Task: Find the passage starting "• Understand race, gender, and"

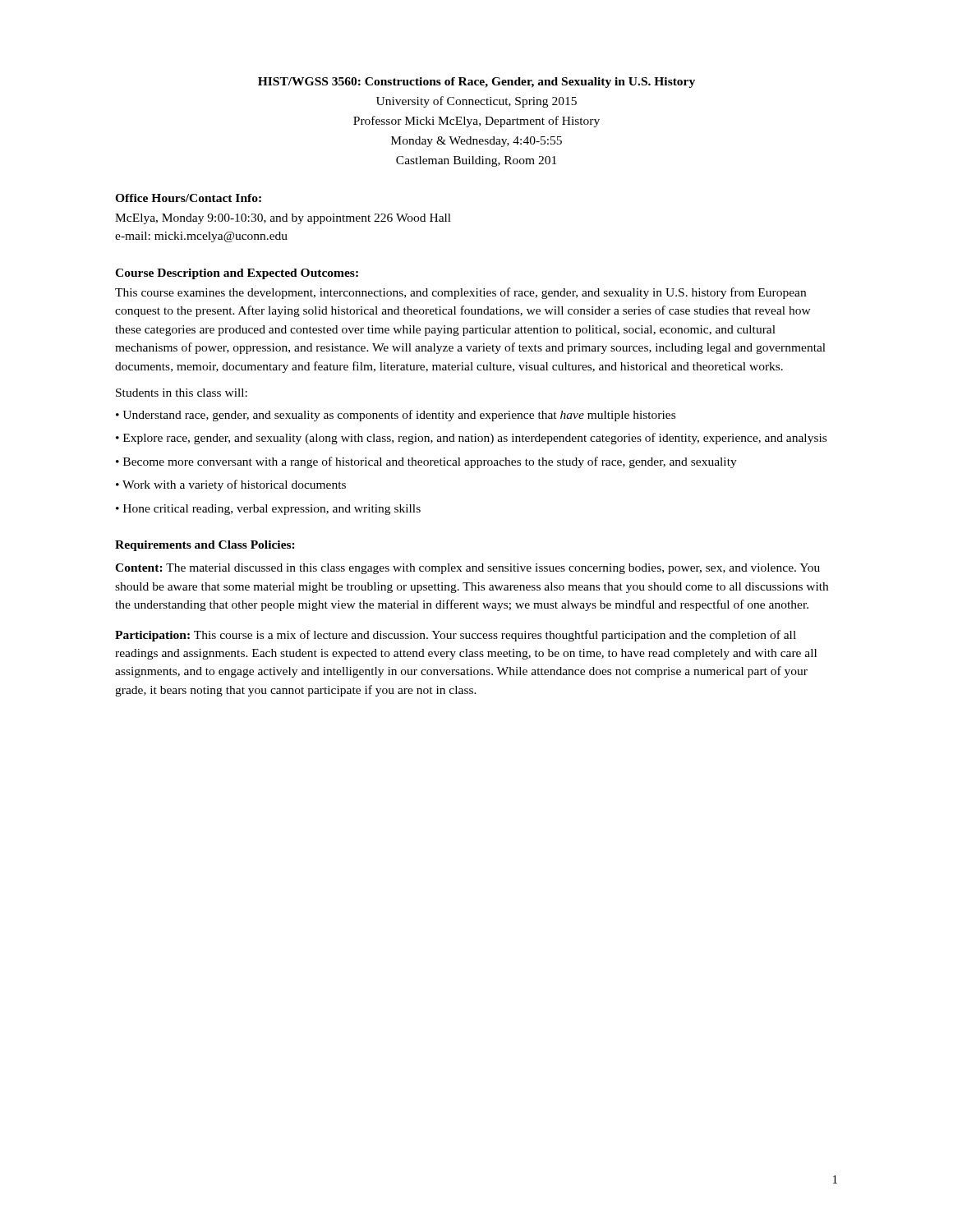Action: 395,414
